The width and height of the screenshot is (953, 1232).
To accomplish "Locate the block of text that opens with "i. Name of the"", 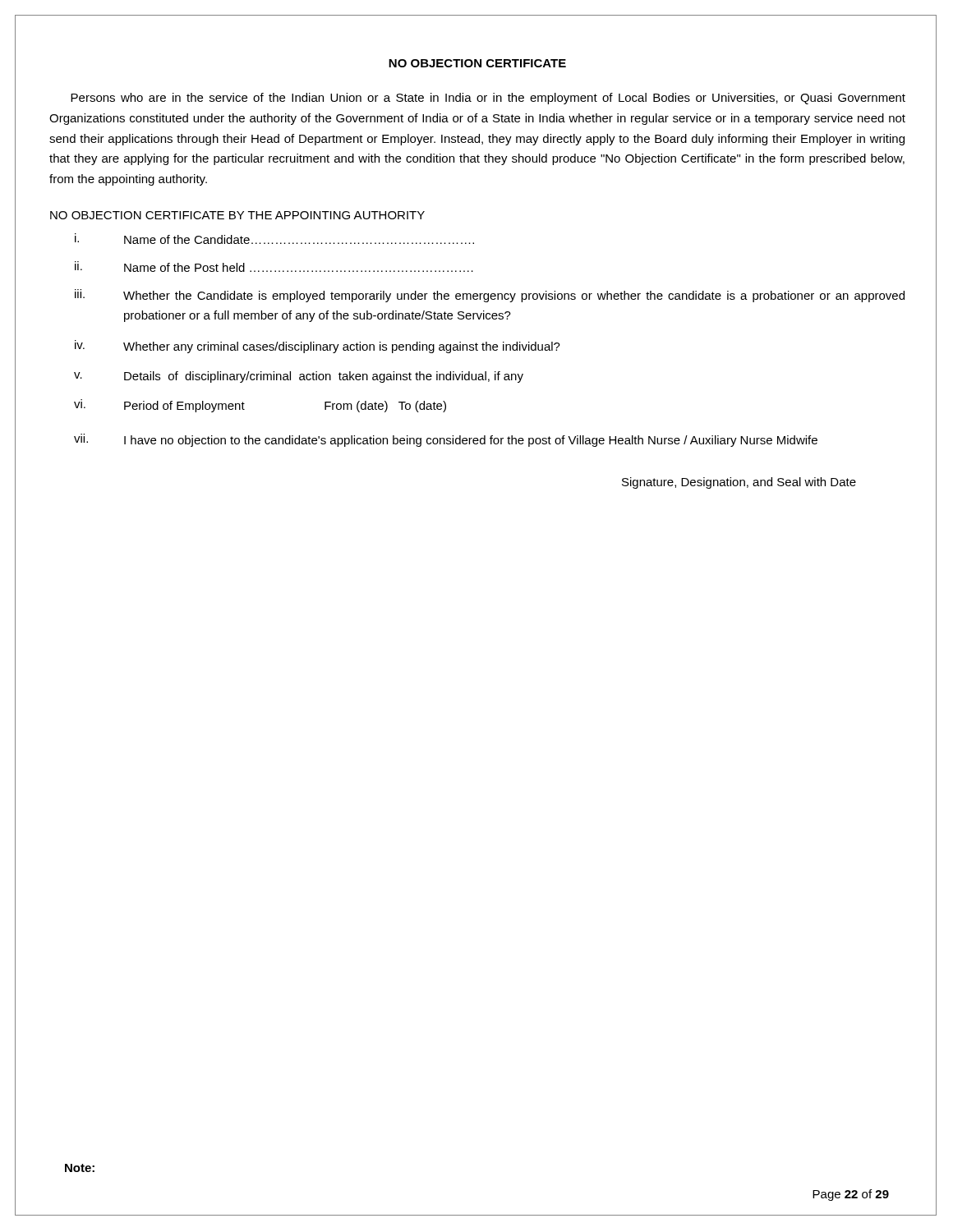I will pos(274,239).
